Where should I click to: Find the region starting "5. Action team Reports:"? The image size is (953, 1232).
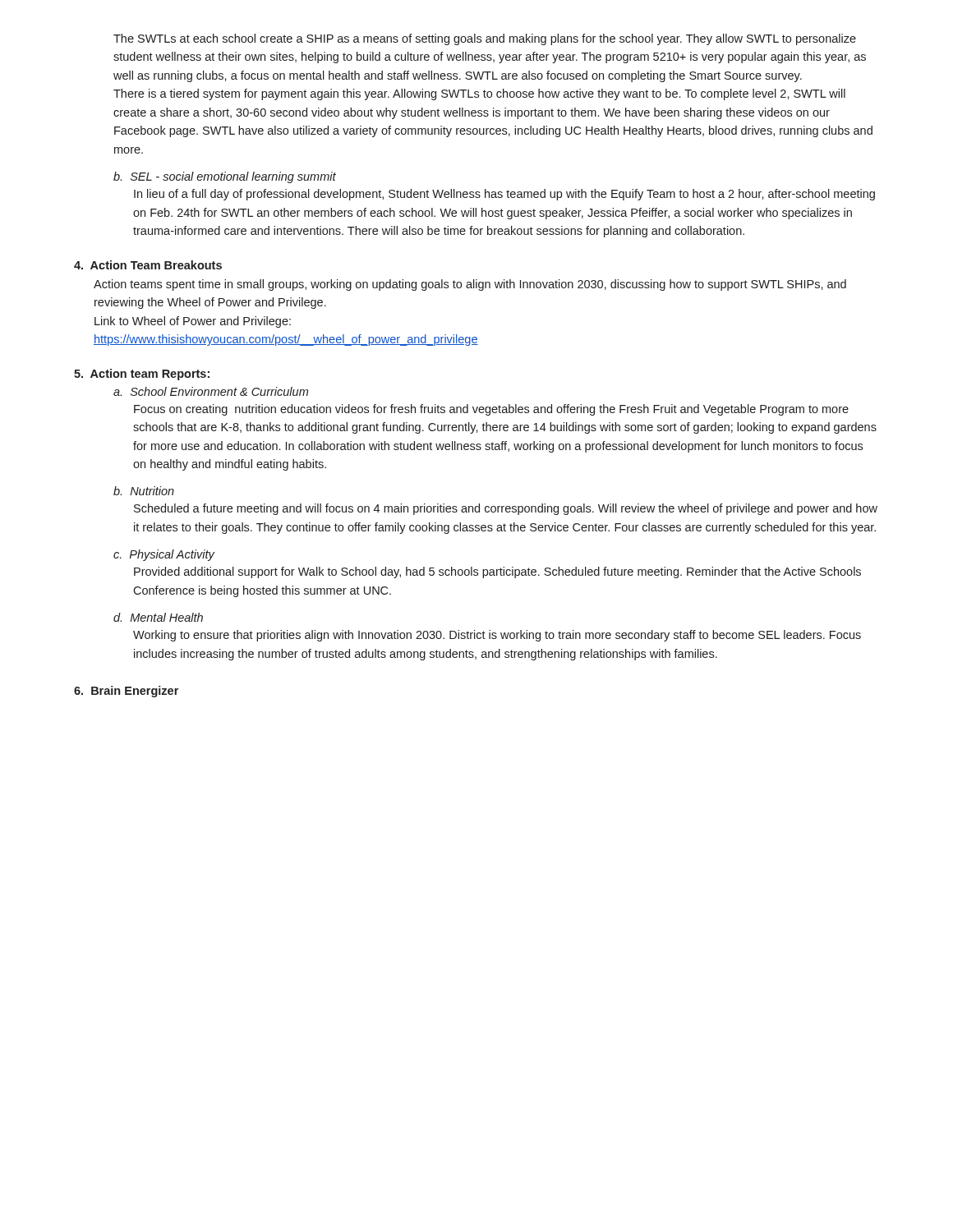142,373
